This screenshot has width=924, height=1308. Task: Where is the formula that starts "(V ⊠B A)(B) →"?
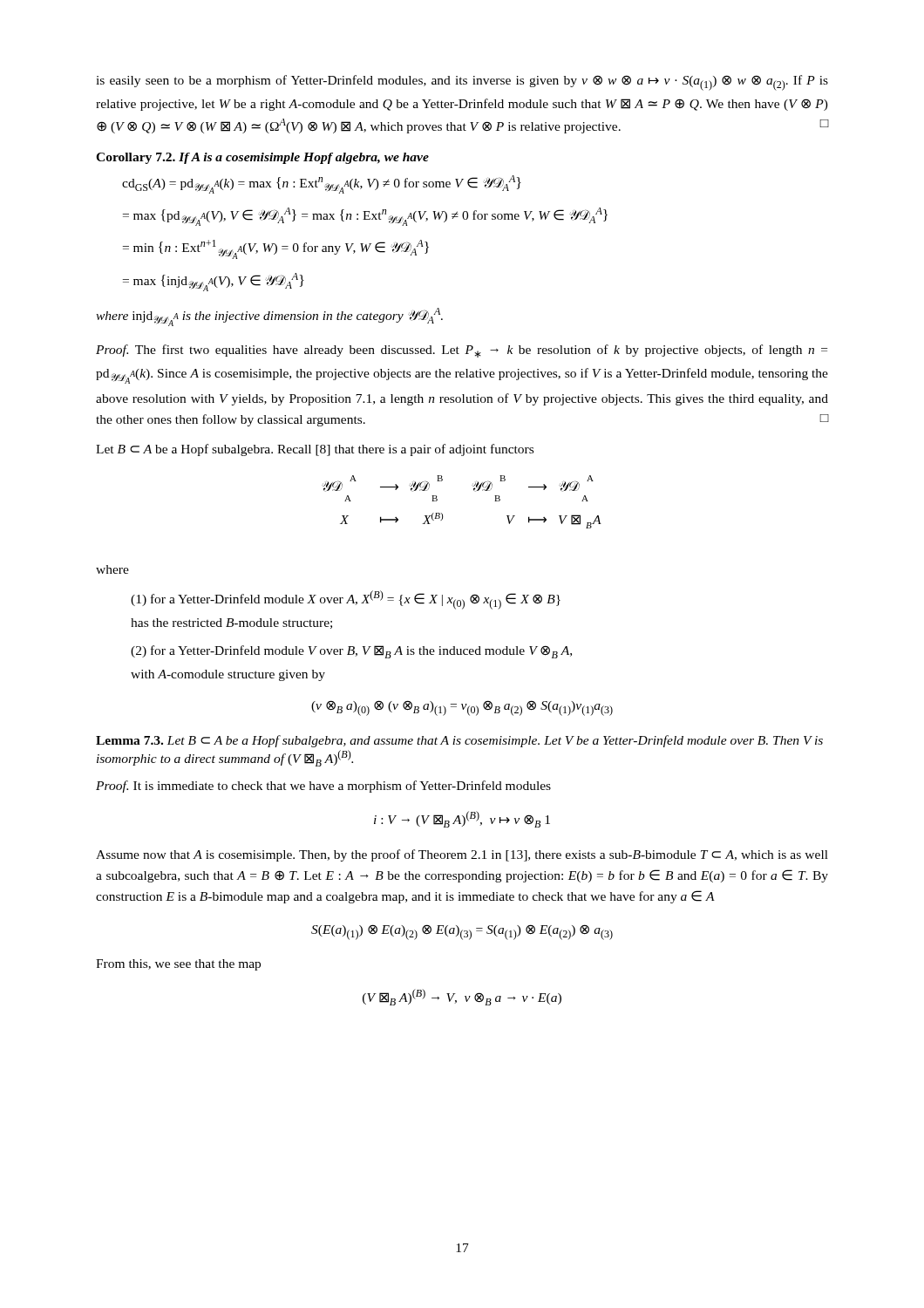tap(462, 998)
